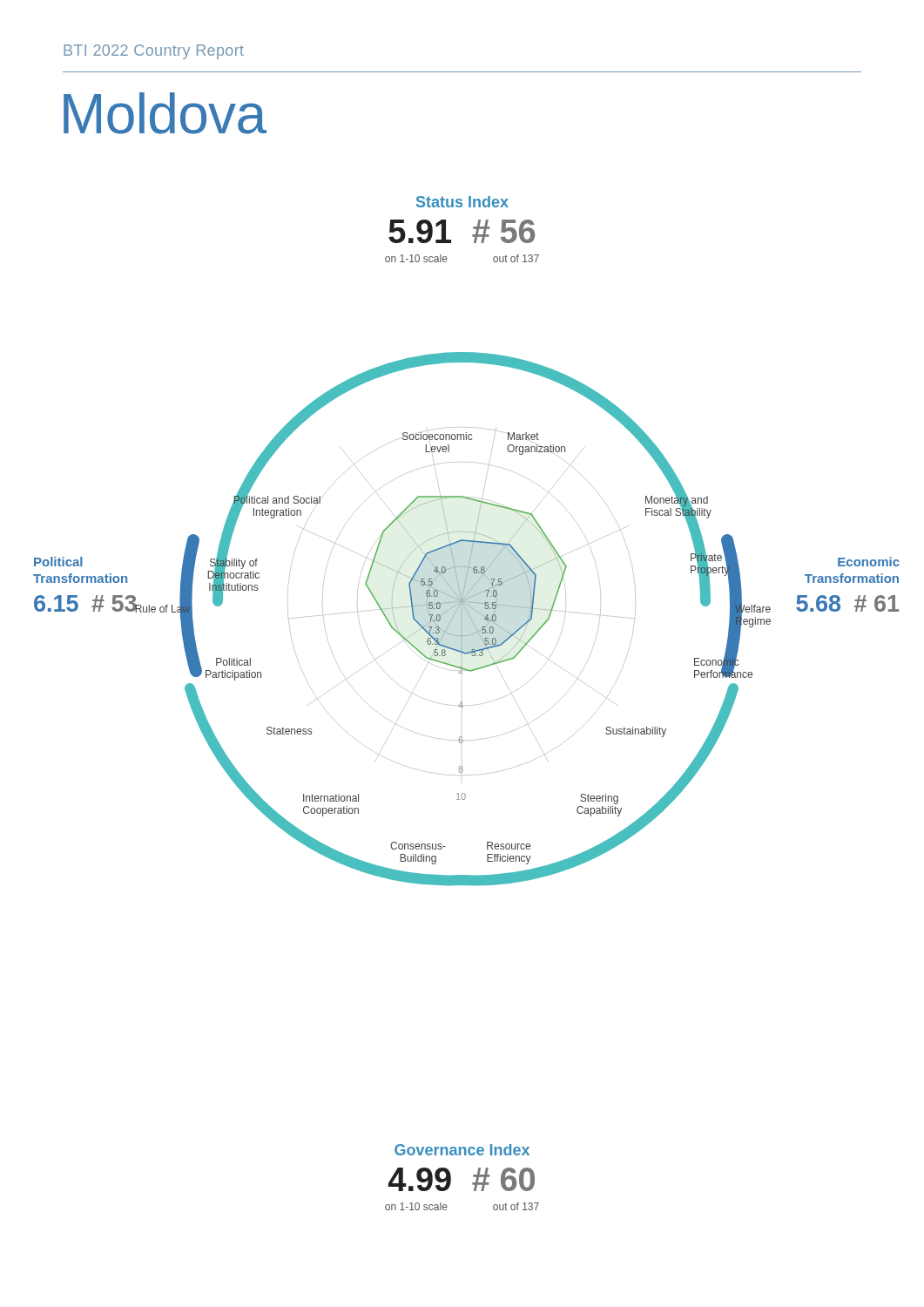Point to the block beginning "Governance Index 4.99 # 60 on"
The width and height of the screenshot is (924, 1307).
(462, 1177)
